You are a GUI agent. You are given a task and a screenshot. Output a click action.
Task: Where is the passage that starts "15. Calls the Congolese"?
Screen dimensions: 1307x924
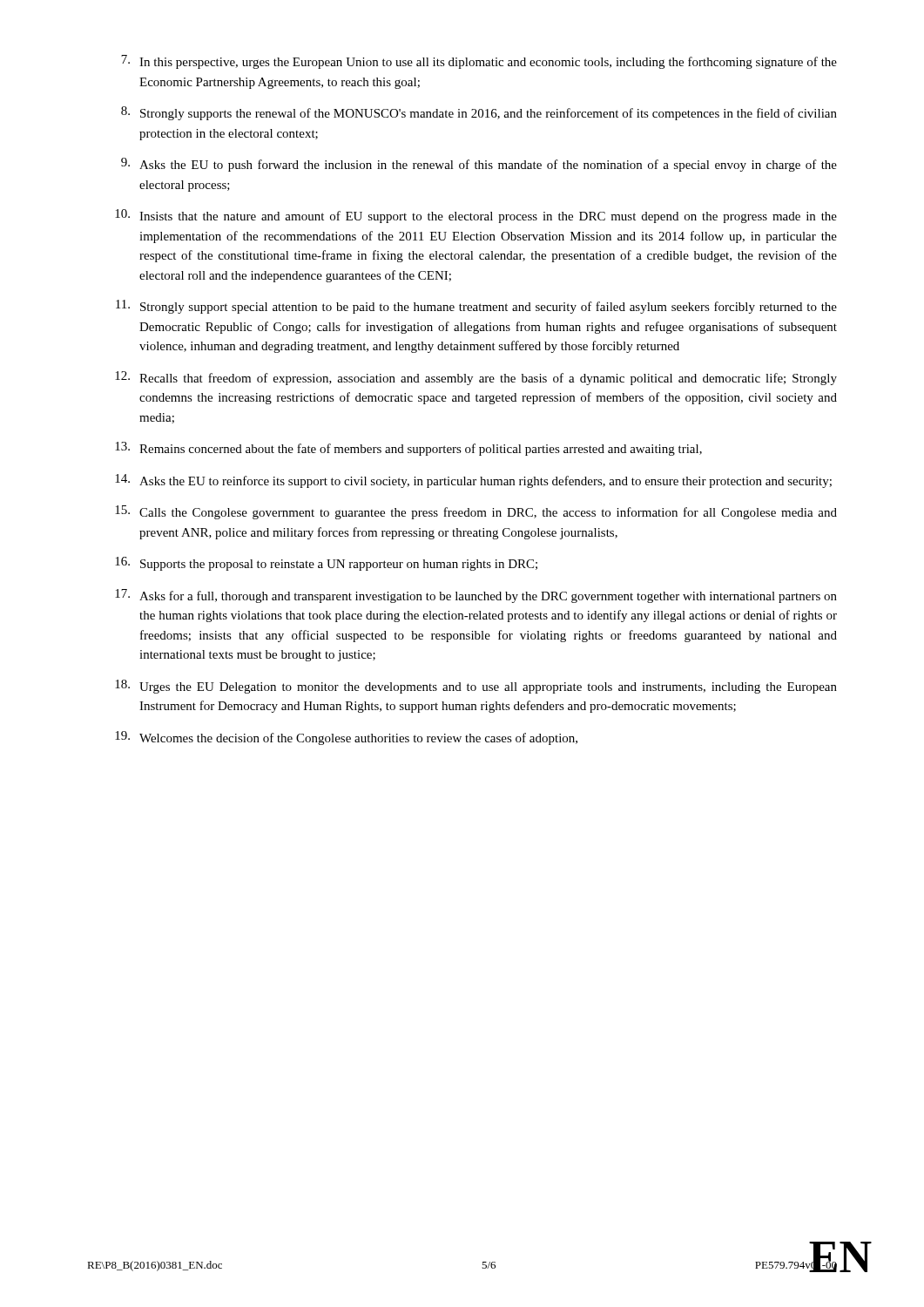click(x=462, y=522)
